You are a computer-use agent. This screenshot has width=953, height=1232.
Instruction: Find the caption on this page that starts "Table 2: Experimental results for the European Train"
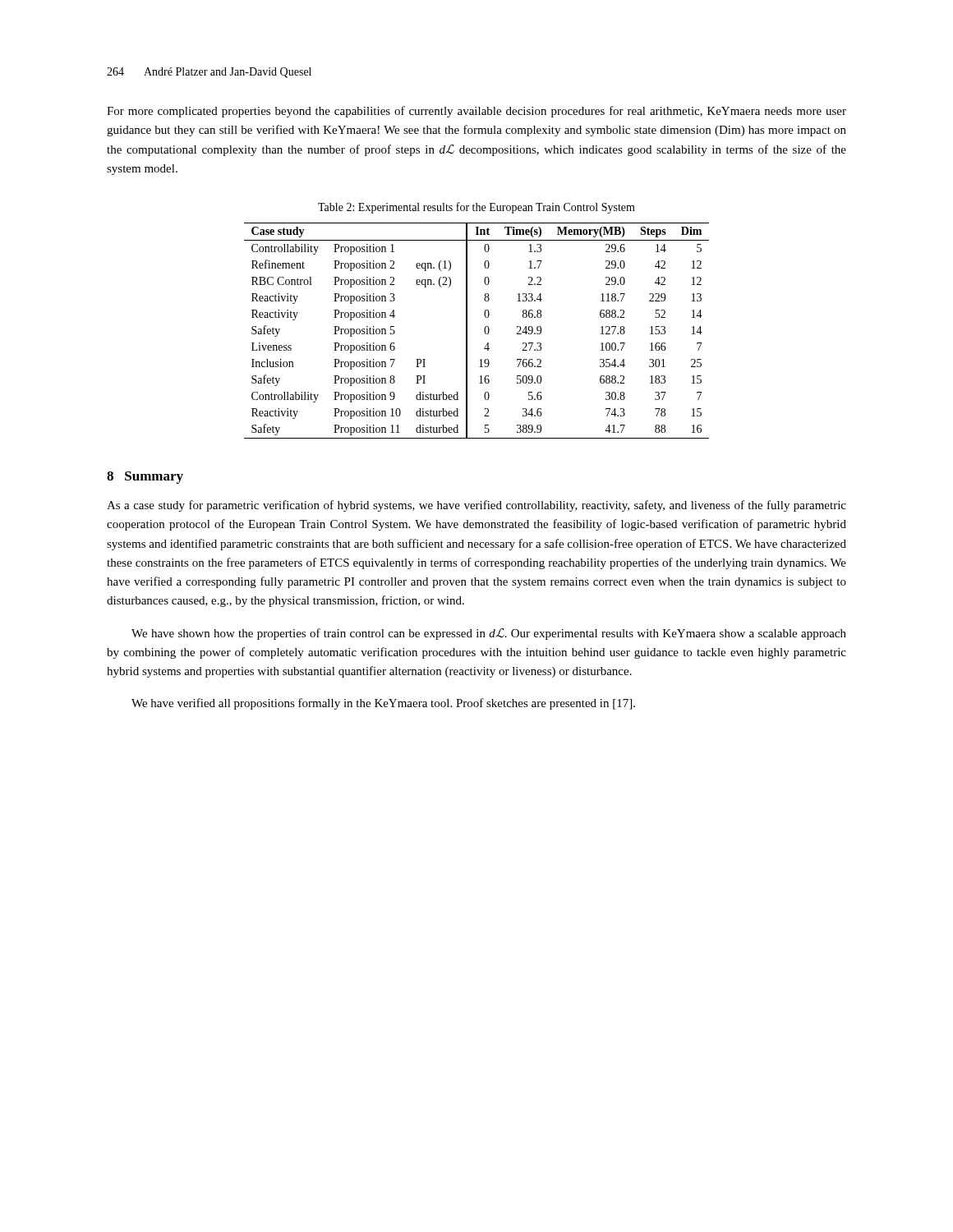[x=476, y=207]
